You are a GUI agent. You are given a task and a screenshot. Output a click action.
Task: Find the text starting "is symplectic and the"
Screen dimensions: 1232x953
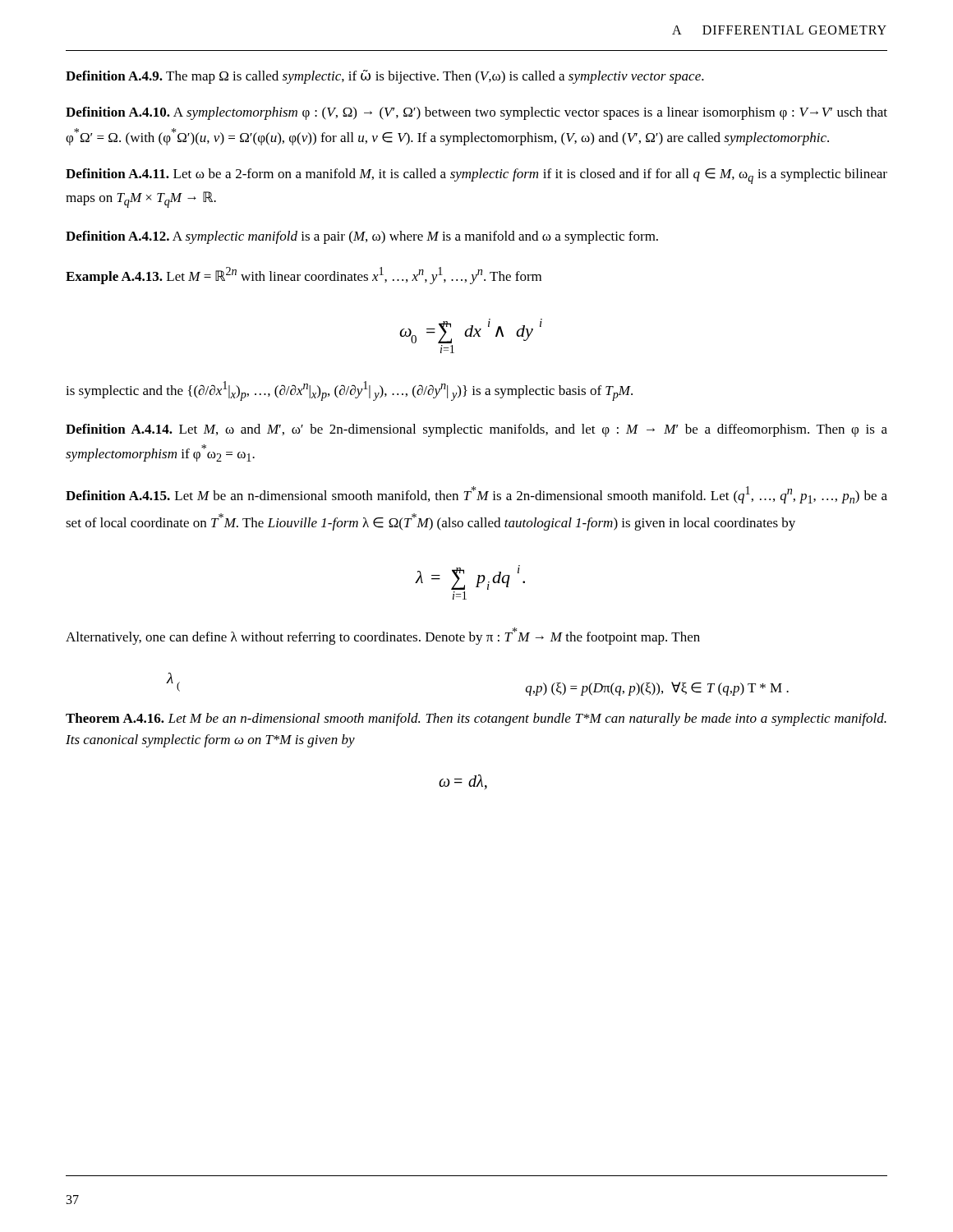[350, 389]
